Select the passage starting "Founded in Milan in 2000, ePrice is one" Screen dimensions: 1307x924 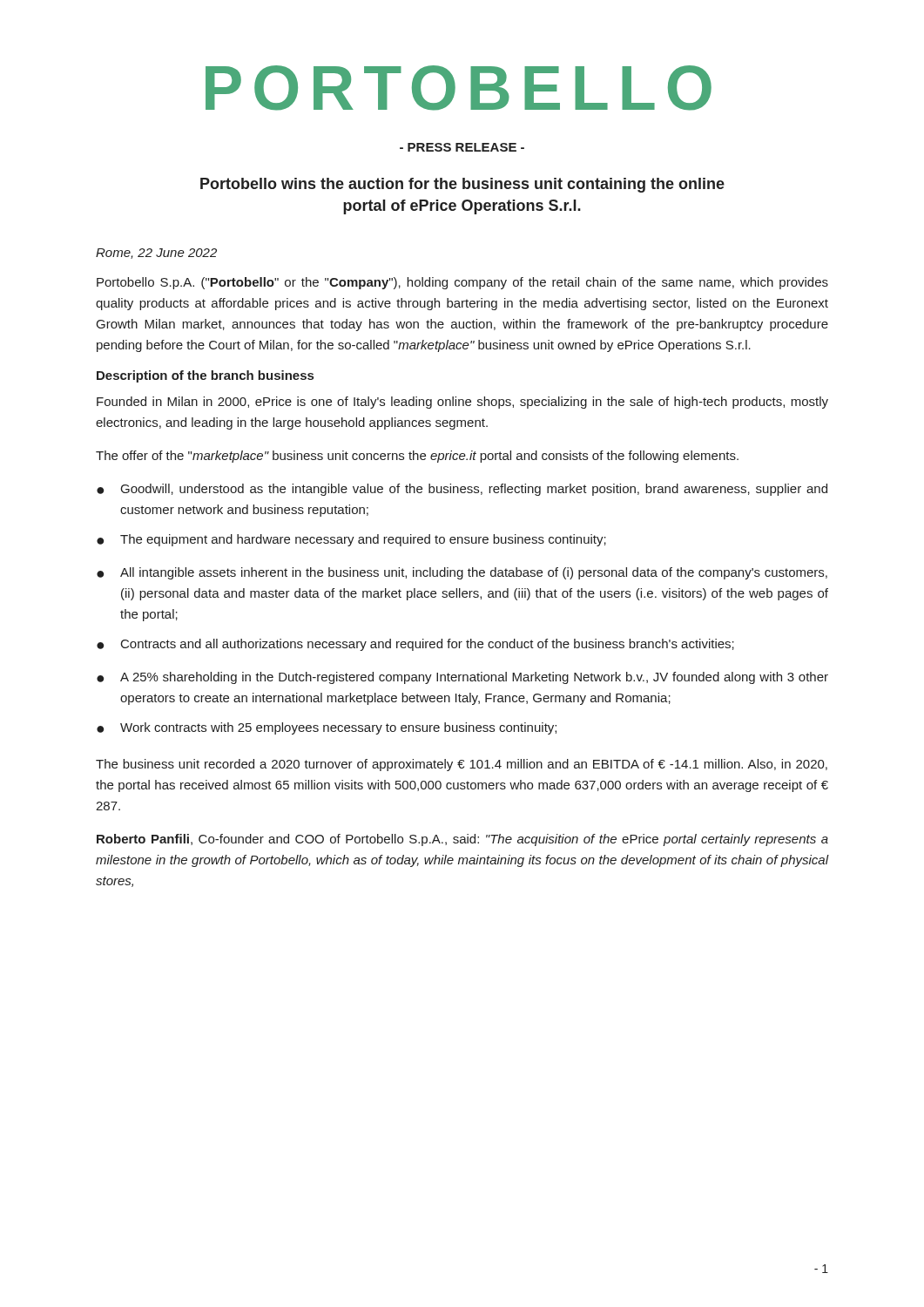[462, 412]
